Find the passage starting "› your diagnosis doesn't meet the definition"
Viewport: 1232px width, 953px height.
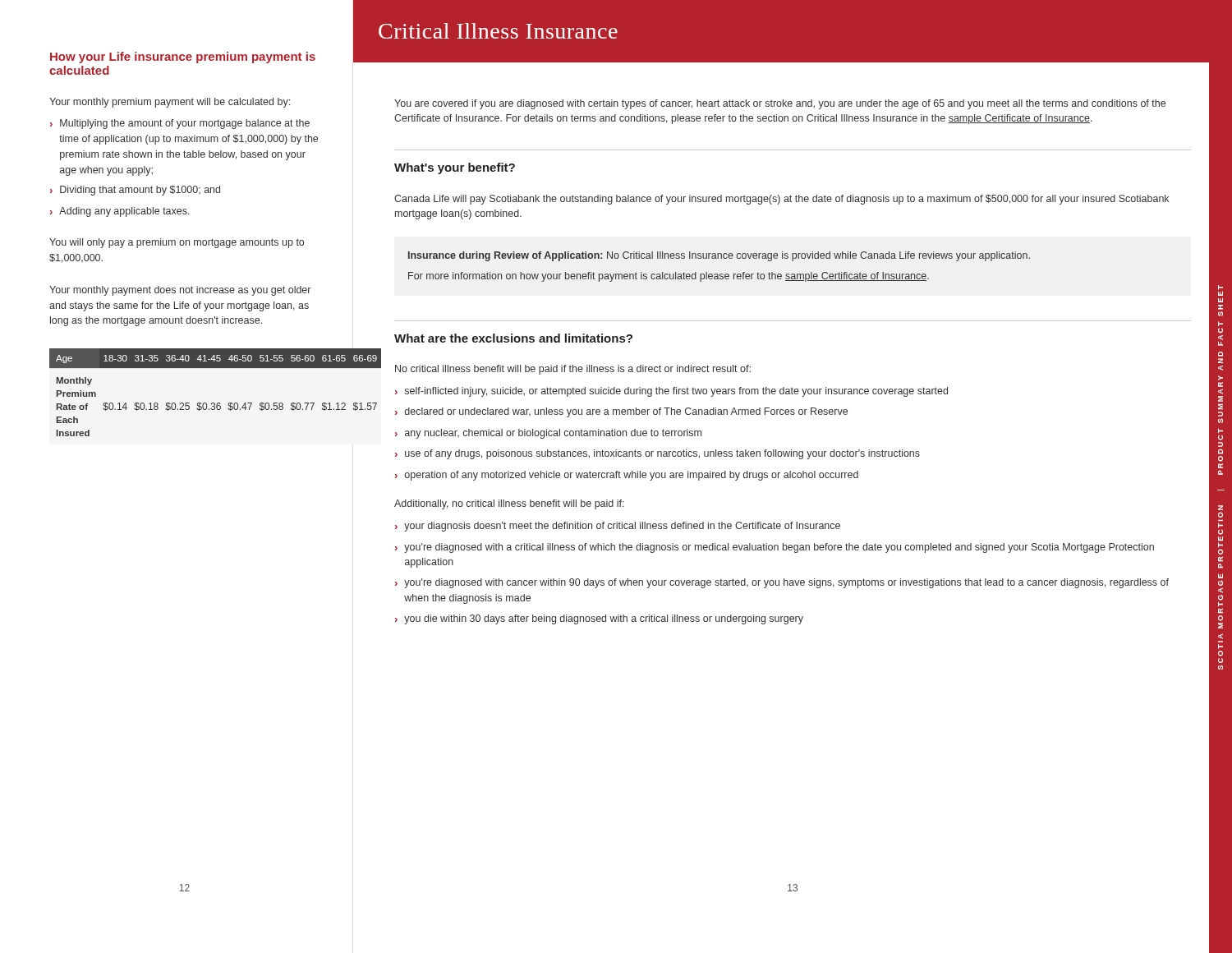coord(793,526)
